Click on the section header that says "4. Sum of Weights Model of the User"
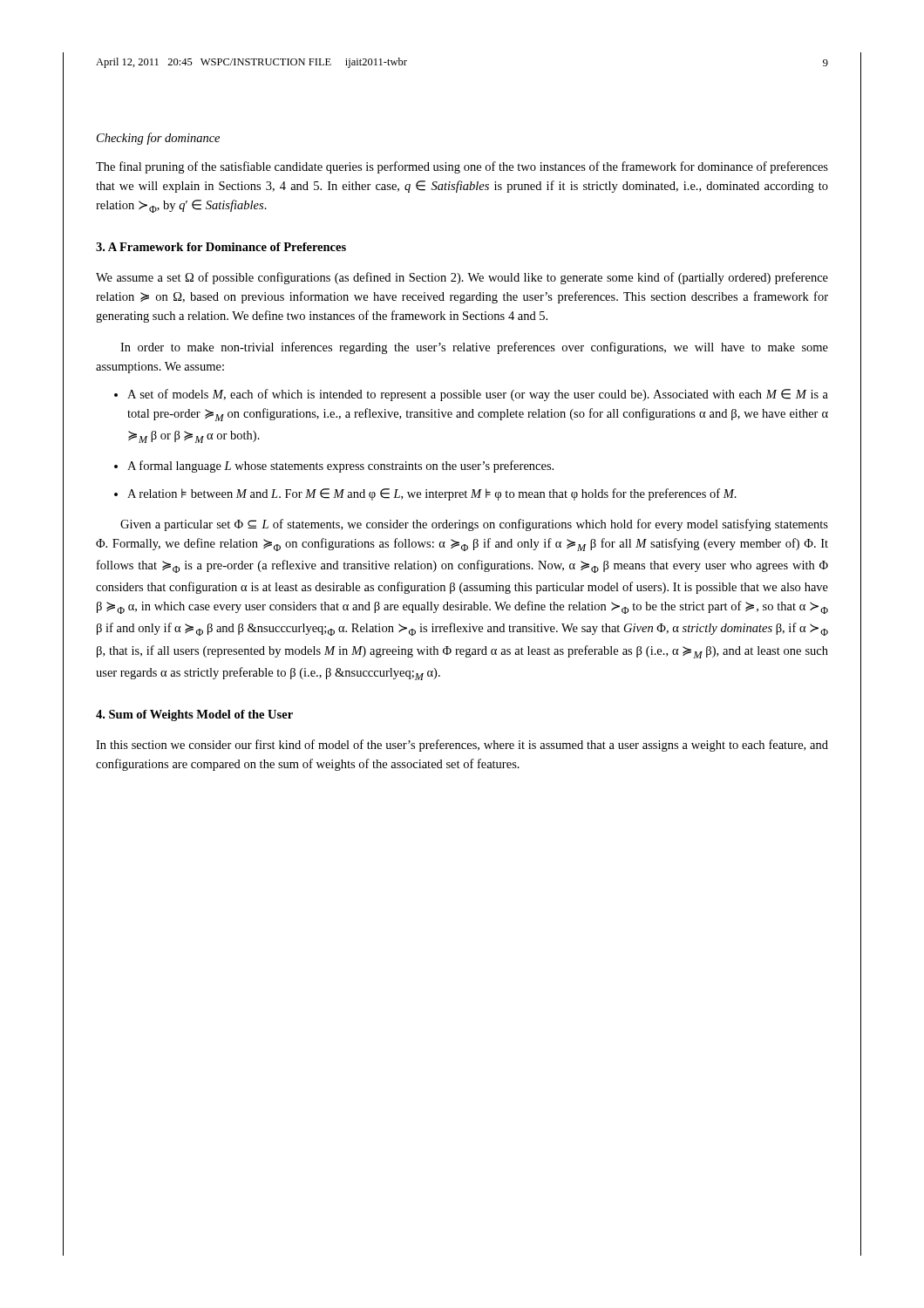Screen dimensions: 1308x924 click(194, 714)
